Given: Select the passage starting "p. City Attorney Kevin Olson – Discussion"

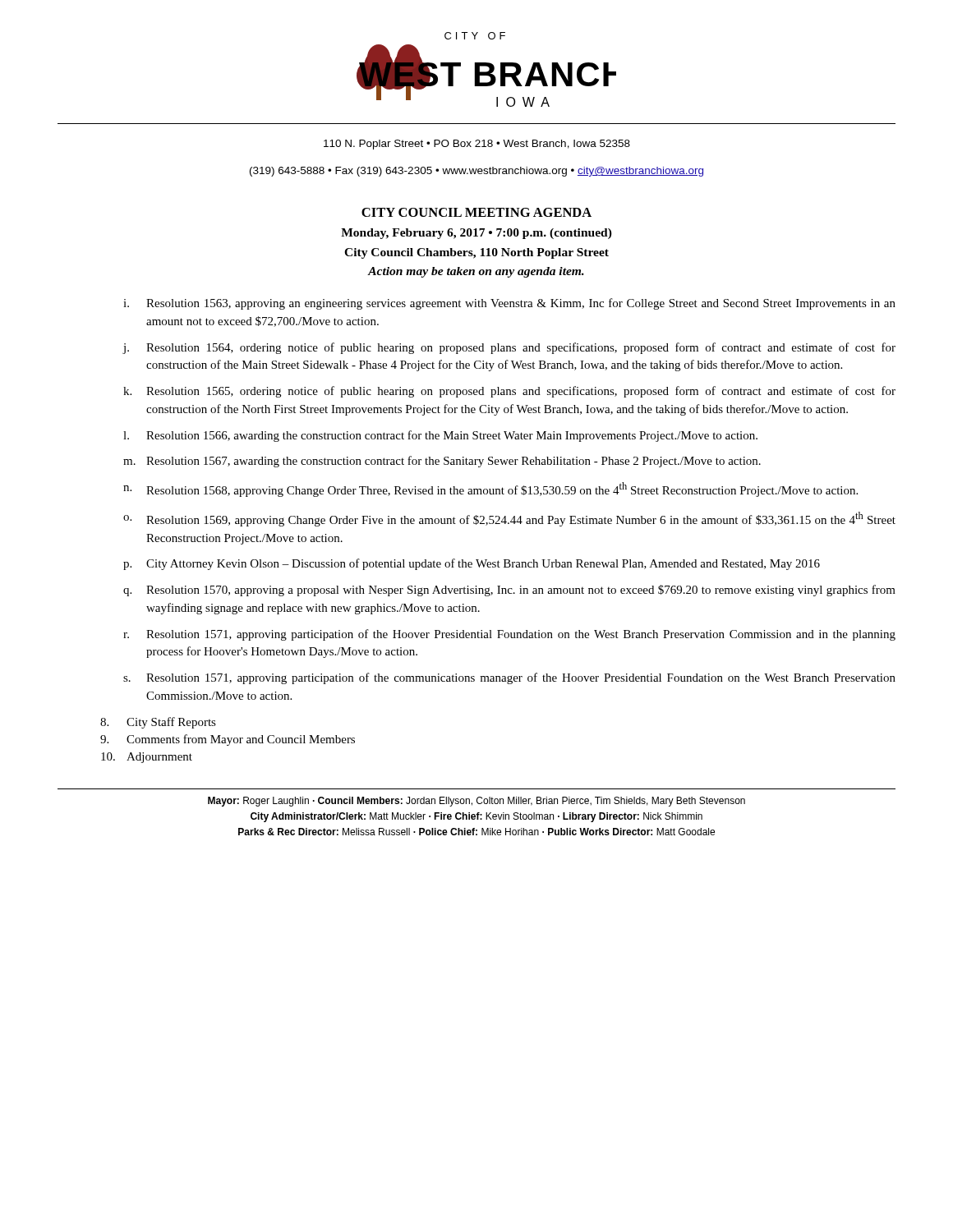Looking at the screenshot, I should [x=509, y=564].
